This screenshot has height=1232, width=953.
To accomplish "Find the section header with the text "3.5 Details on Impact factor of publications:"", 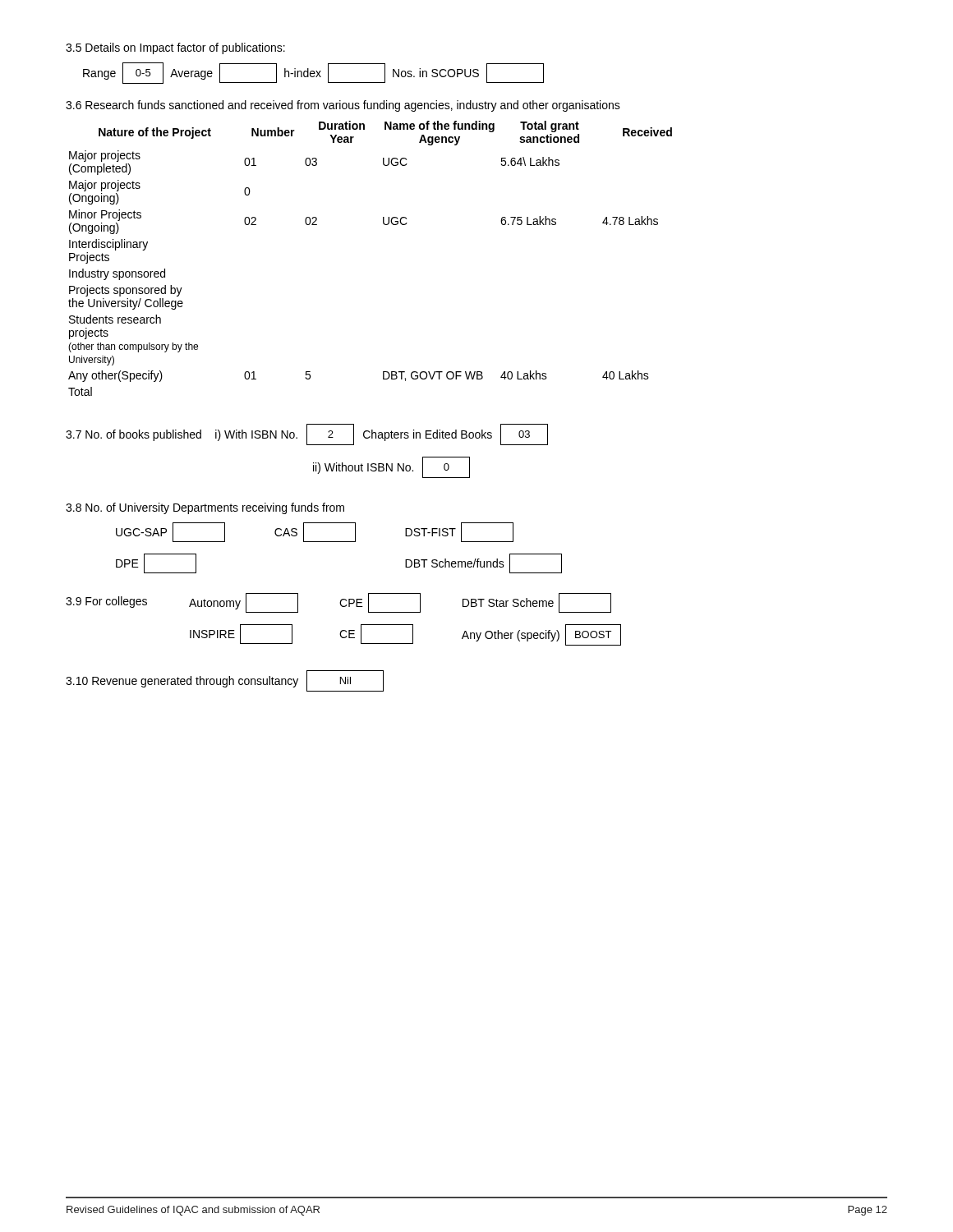I will 176,48.
